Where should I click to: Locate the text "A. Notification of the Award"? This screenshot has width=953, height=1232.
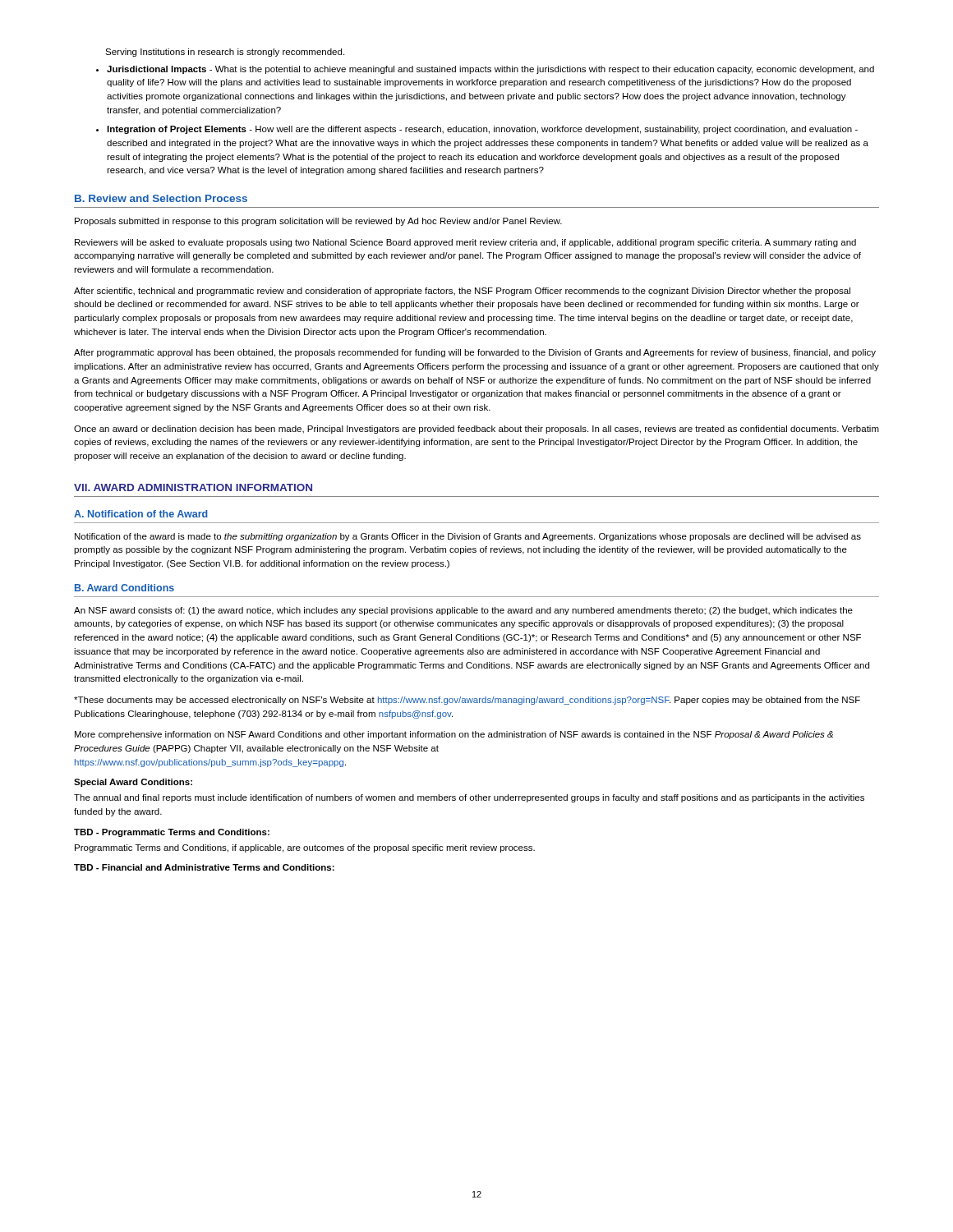pos(141,514)
